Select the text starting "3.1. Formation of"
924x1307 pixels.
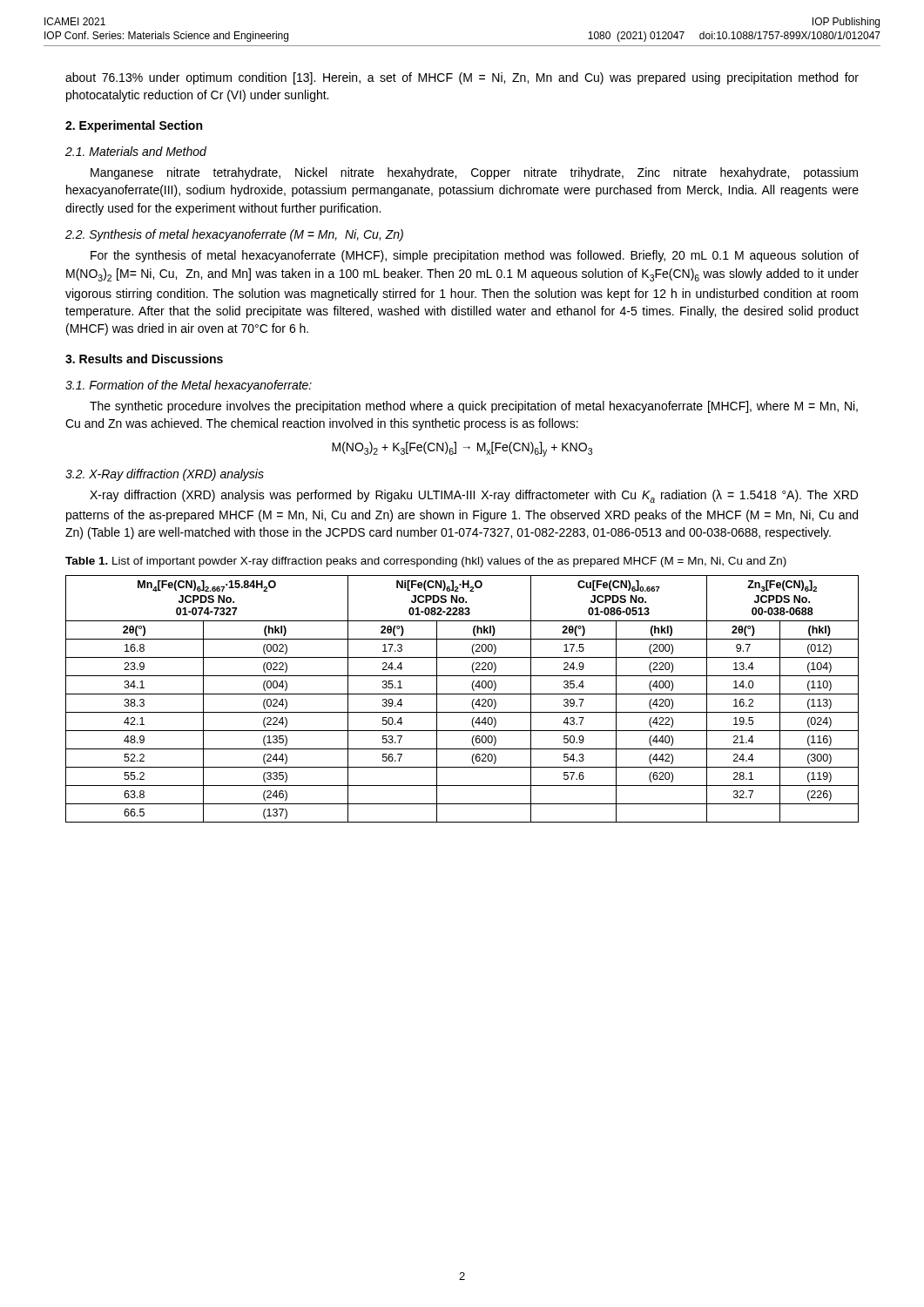[189, 386]
